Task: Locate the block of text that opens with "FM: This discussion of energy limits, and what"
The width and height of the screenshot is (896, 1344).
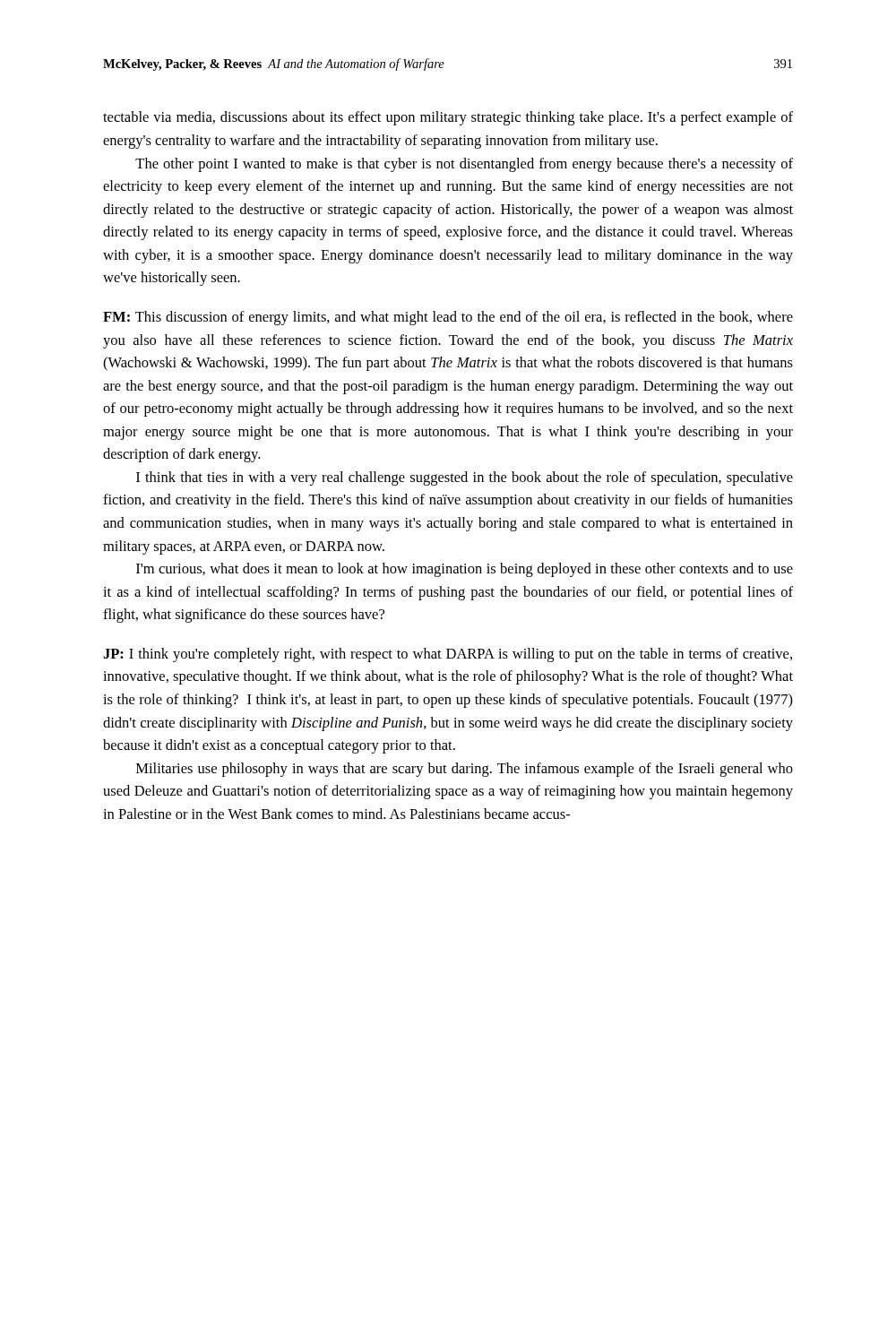Action: [448, 466]
